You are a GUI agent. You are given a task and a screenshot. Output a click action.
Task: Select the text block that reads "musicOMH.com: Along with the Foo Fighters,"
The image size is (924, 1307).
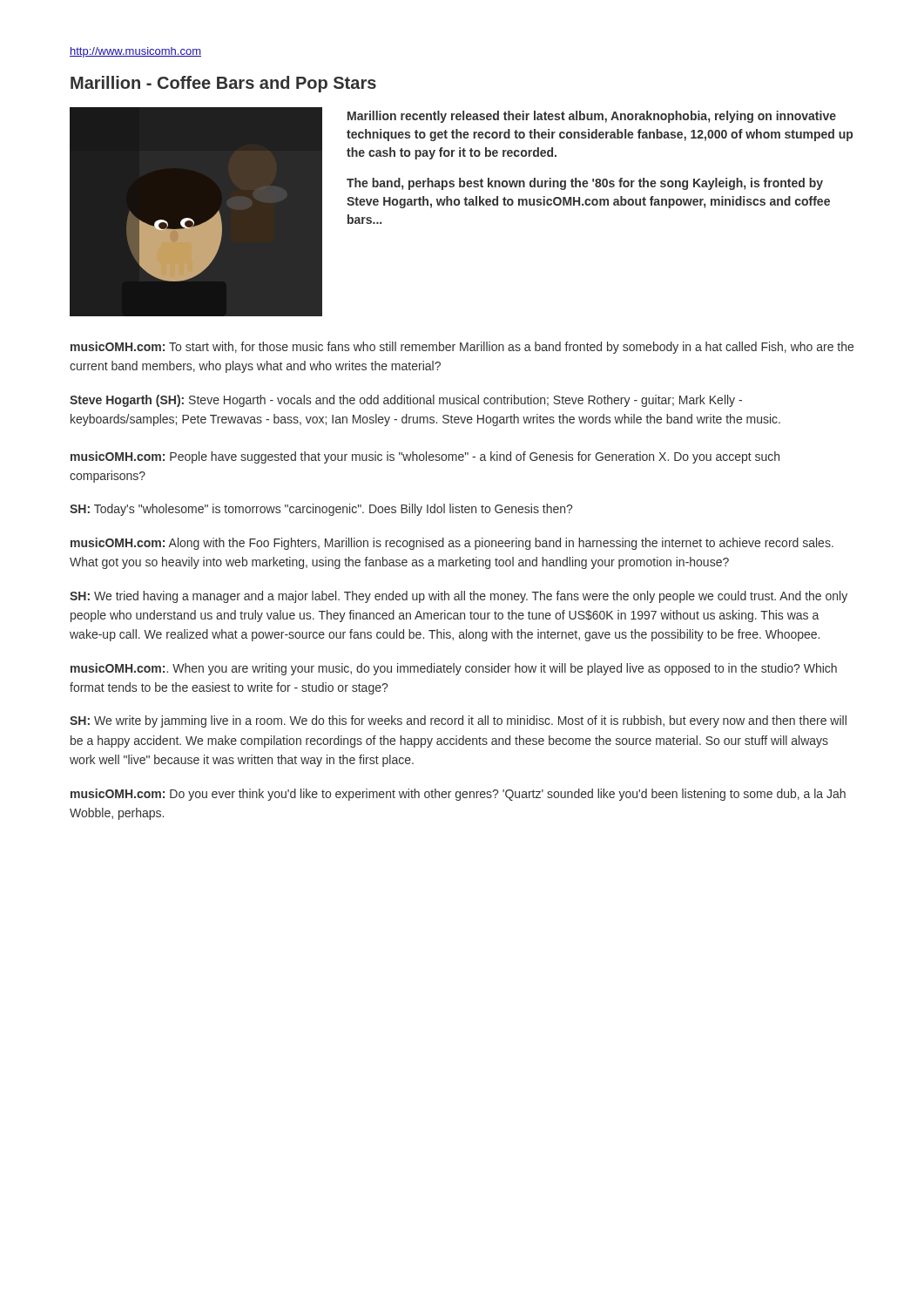pos(462,553)
